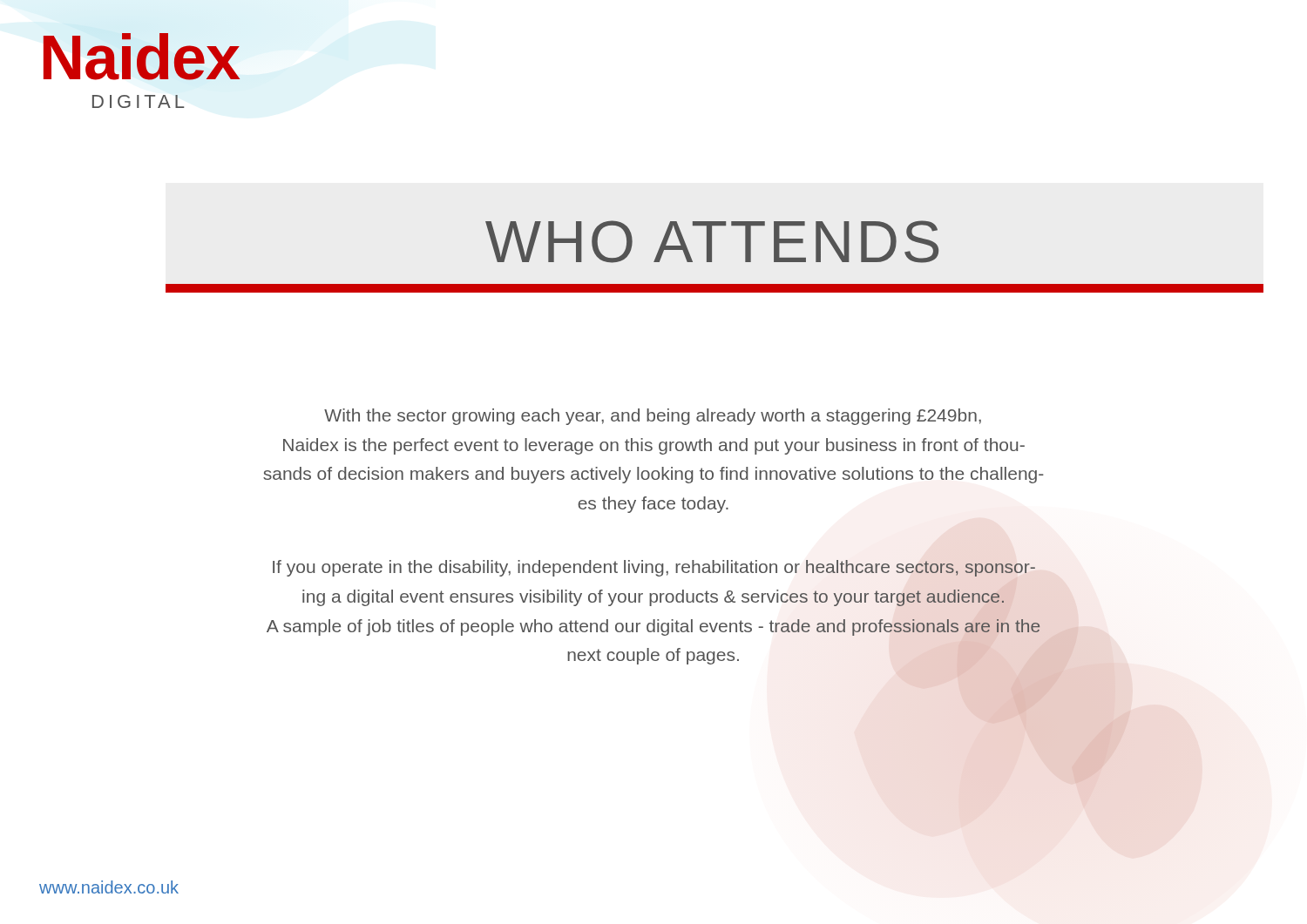Point to the text block starting "Naidex DIGITAL"
This screenshot has height=924, width=1307.
tap(139, 70)
